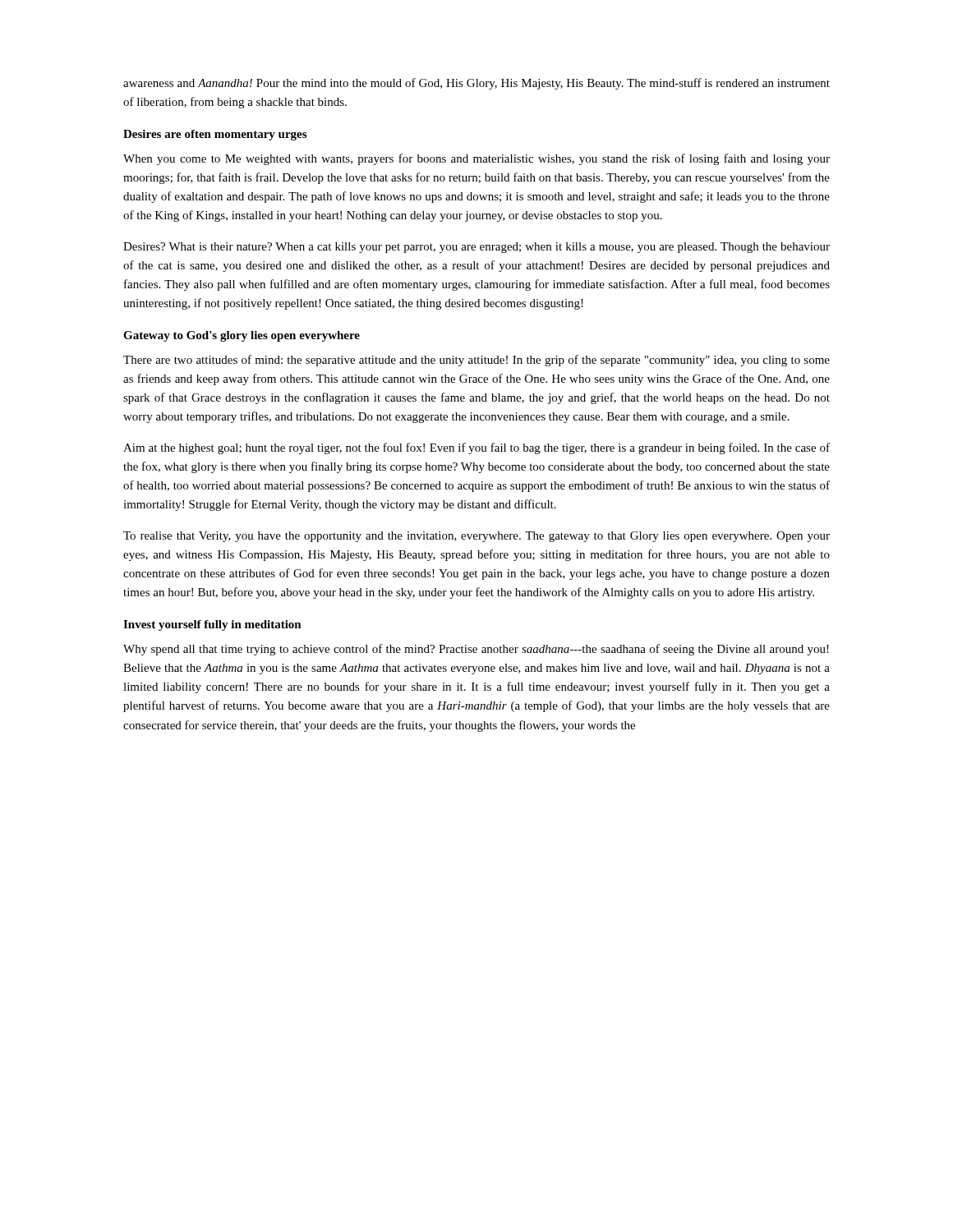Locate the text "Gateway to God's glory lies open everywhere"
The height and width of the screenshot is (1232, 953).
(x=242, y=335)
